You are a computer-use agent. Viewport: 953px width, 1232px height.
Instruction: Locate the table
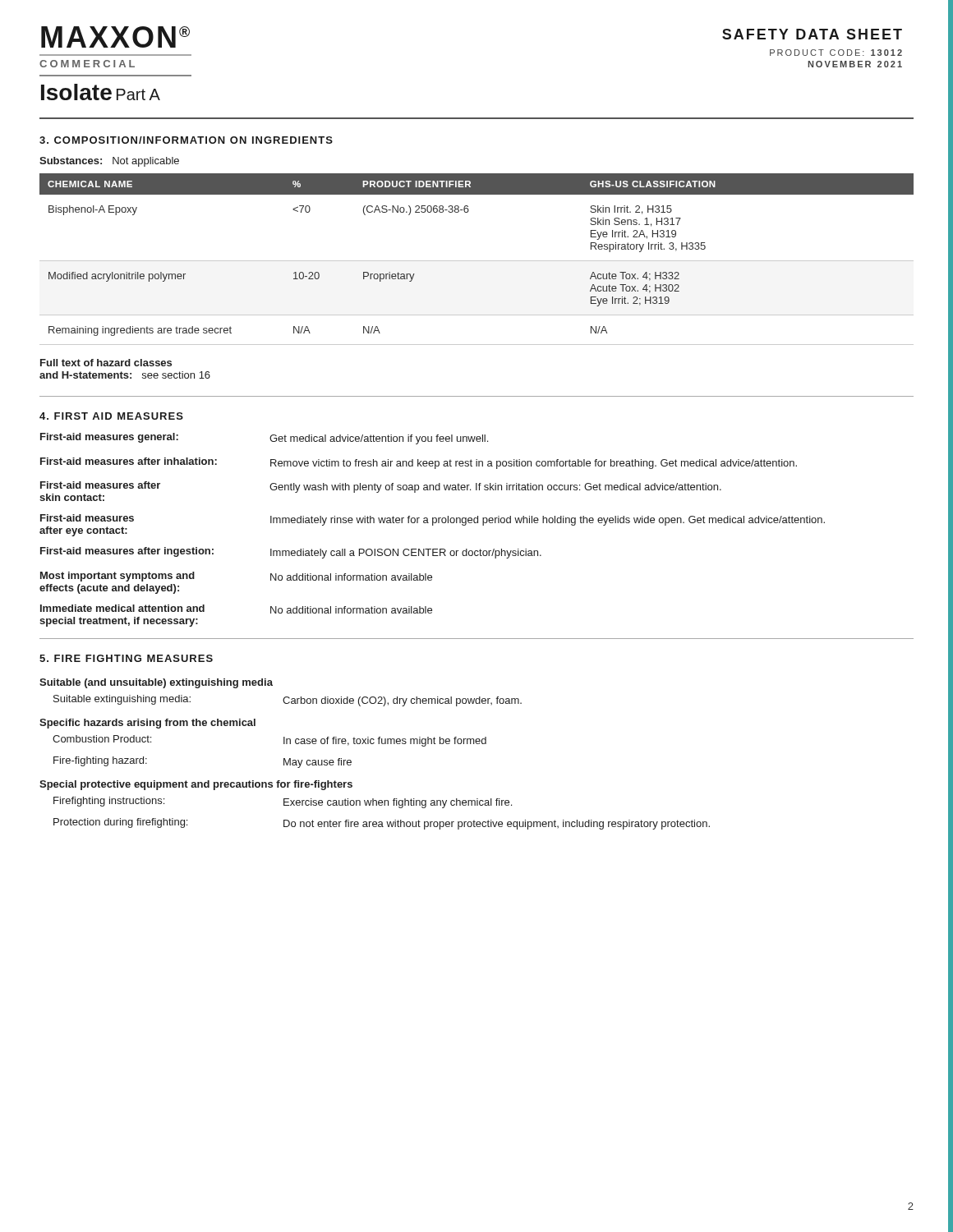tap(476, 259)
